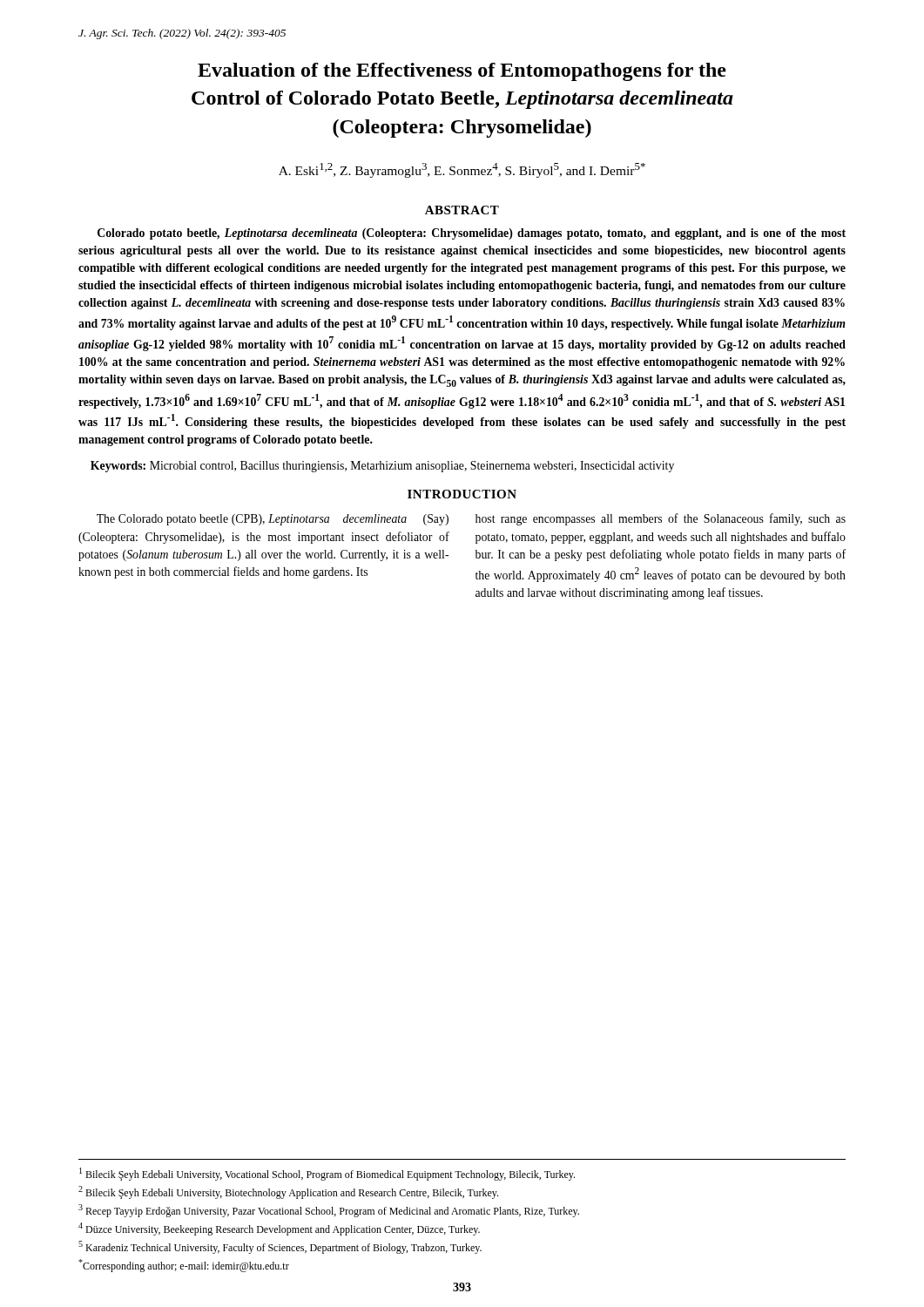Locate the footnote with the text "1 Bilecik Şeyh Edebali University, Vocational School, Program"
The height and width of the screenshot is (1307, 924).
tap(462, 1219)
